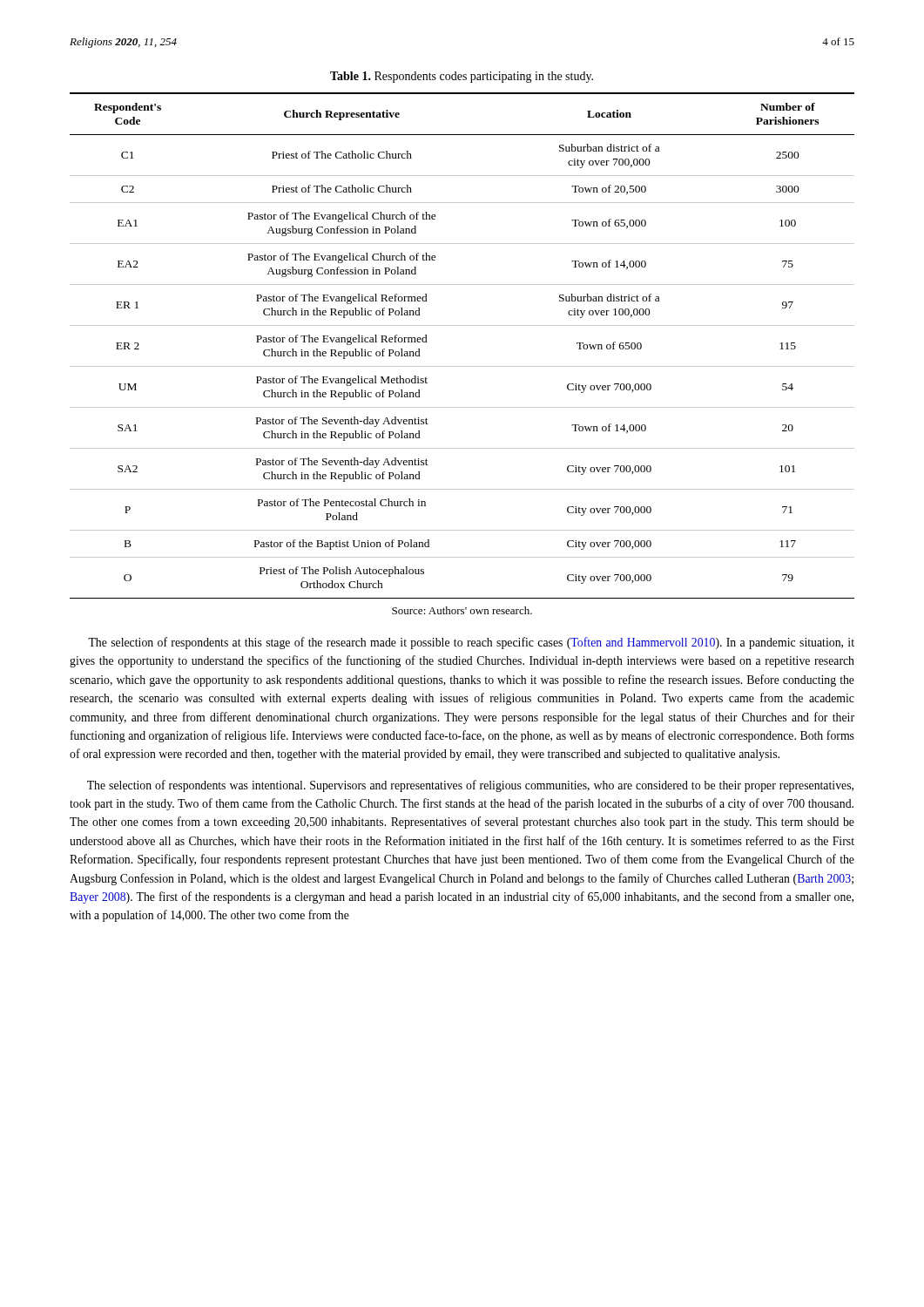
Task: Click on the caption with the text "Source: Authors' own research."
Action: coord(462,610)
